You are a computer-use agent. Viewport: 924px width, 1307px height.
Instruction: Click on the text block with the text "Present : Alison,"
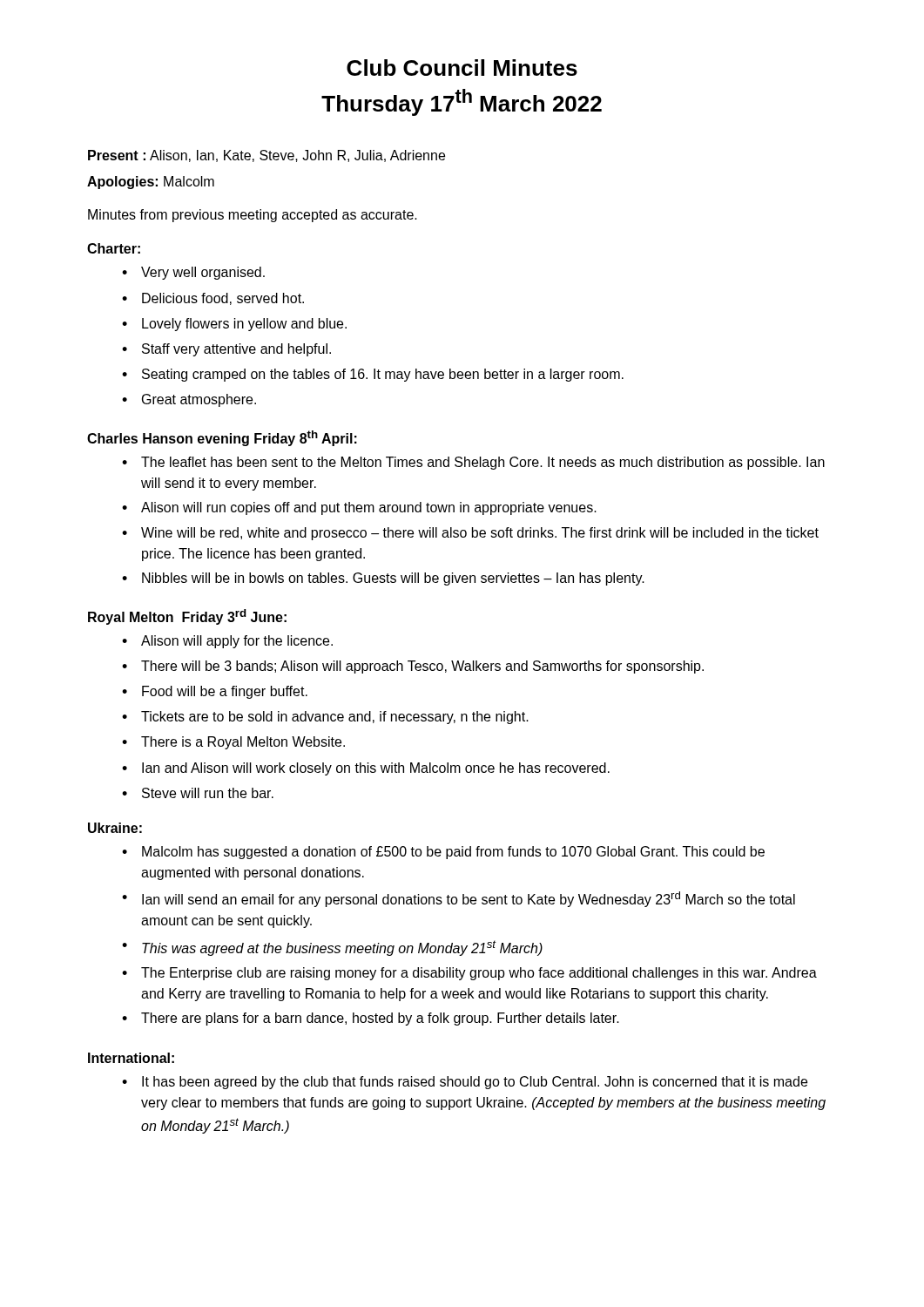click(266, 156)
